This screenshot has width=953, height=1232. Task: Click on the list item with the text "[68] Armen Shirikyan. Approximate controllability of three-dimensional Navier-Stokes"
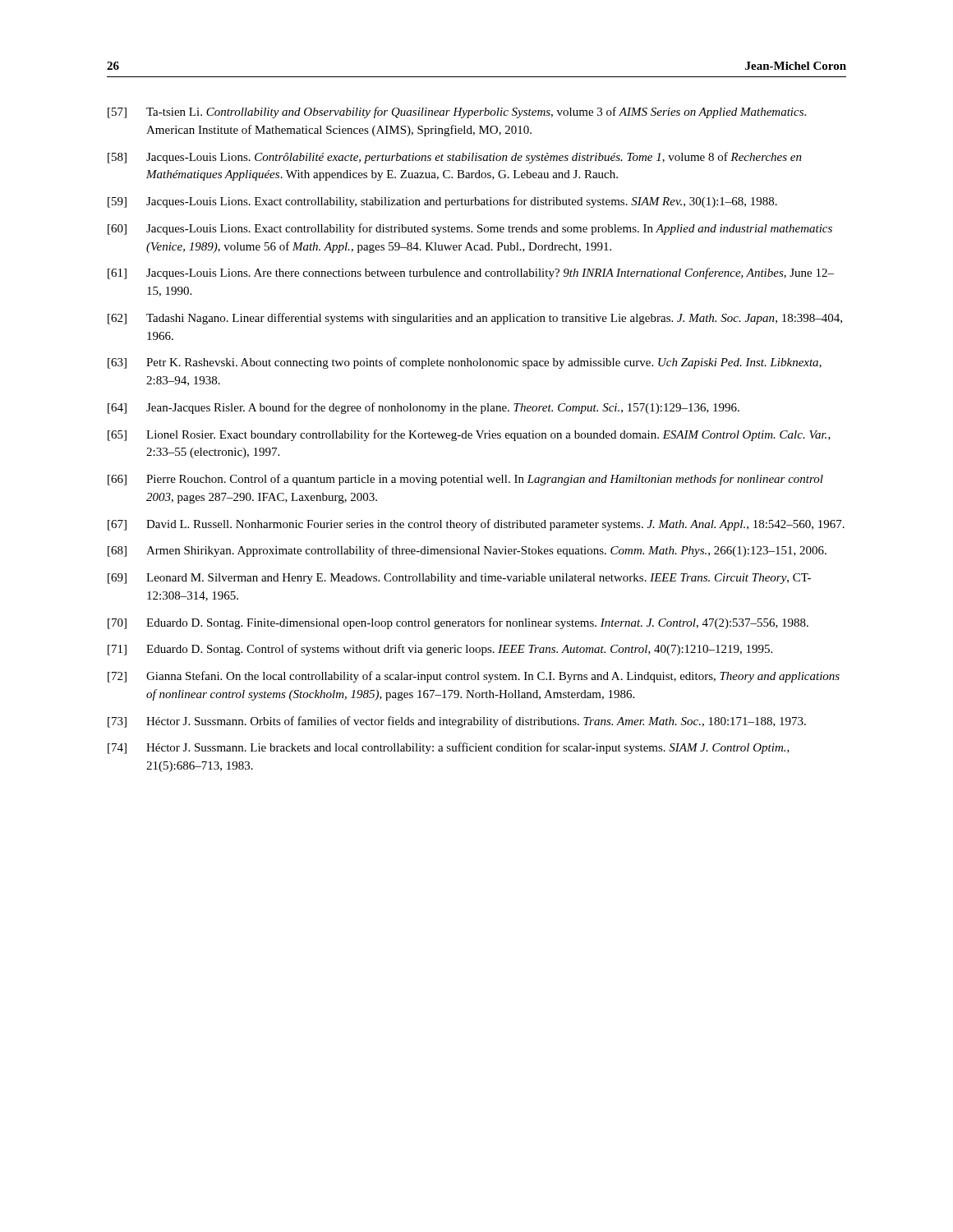click(x=476, y=551)
